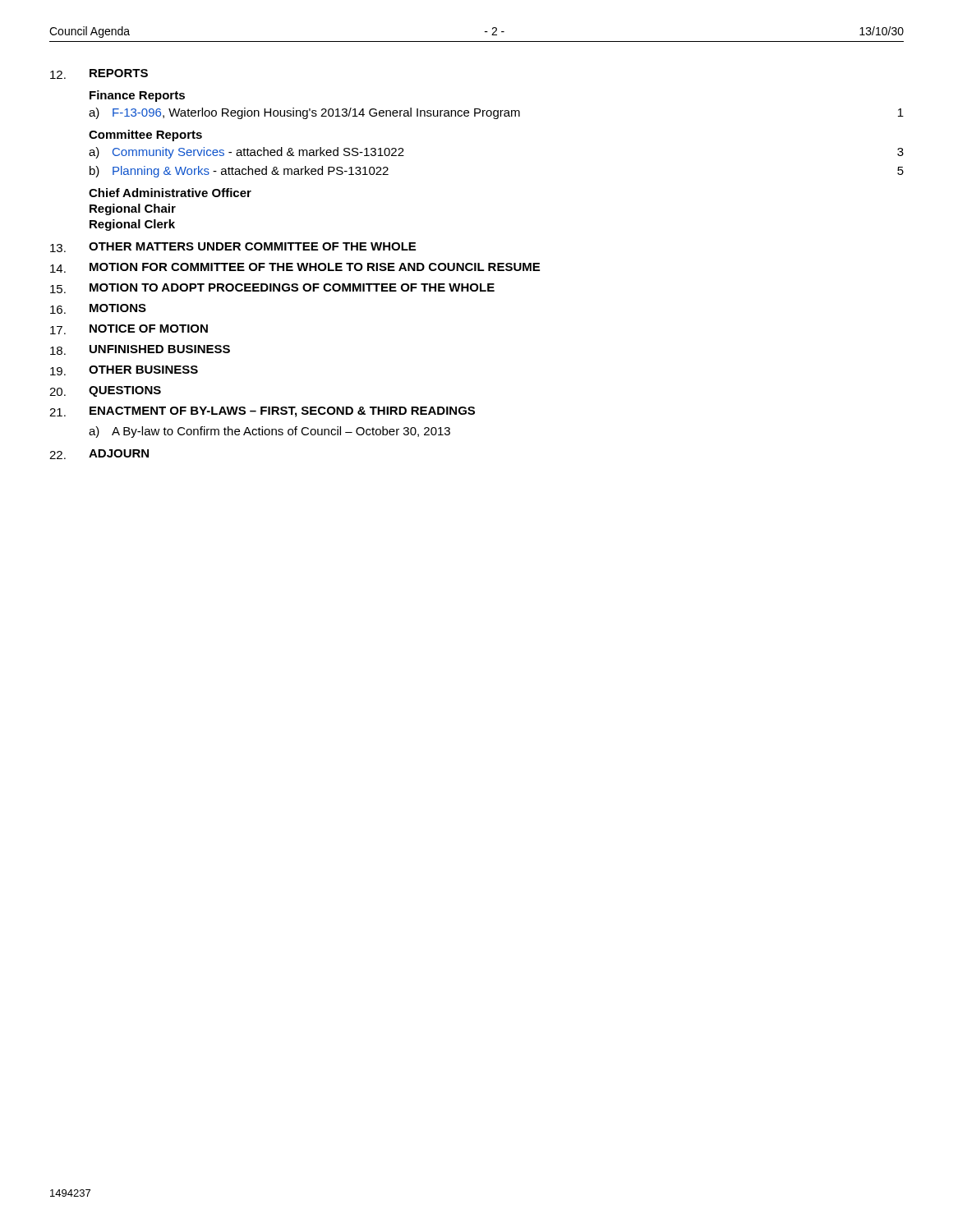Find the section header with the text "17. NOTICE OF"

click(x=129, y=329)
